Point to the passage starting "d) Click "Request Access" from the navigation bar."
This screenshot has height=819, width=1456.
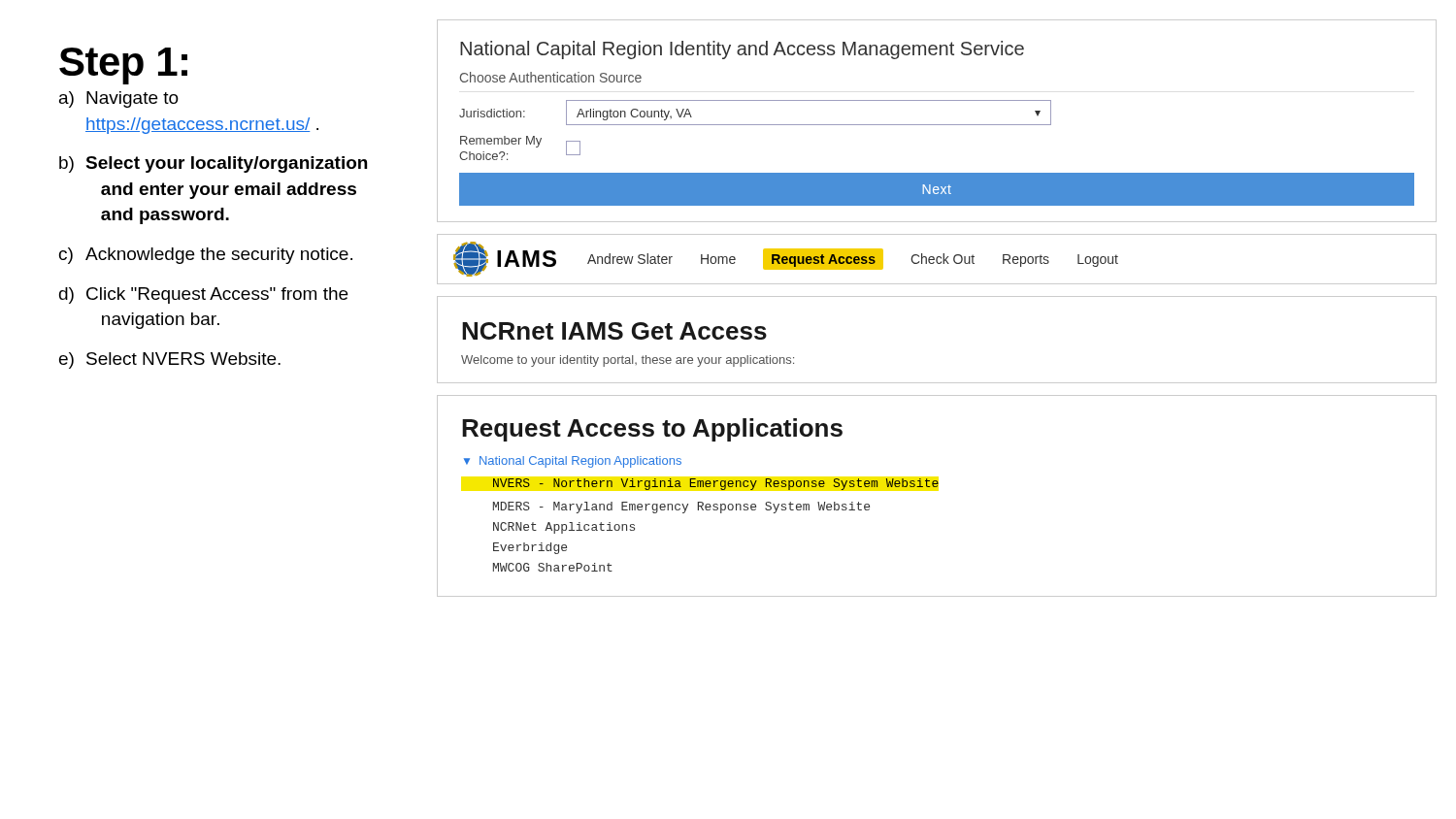[203, 307]
